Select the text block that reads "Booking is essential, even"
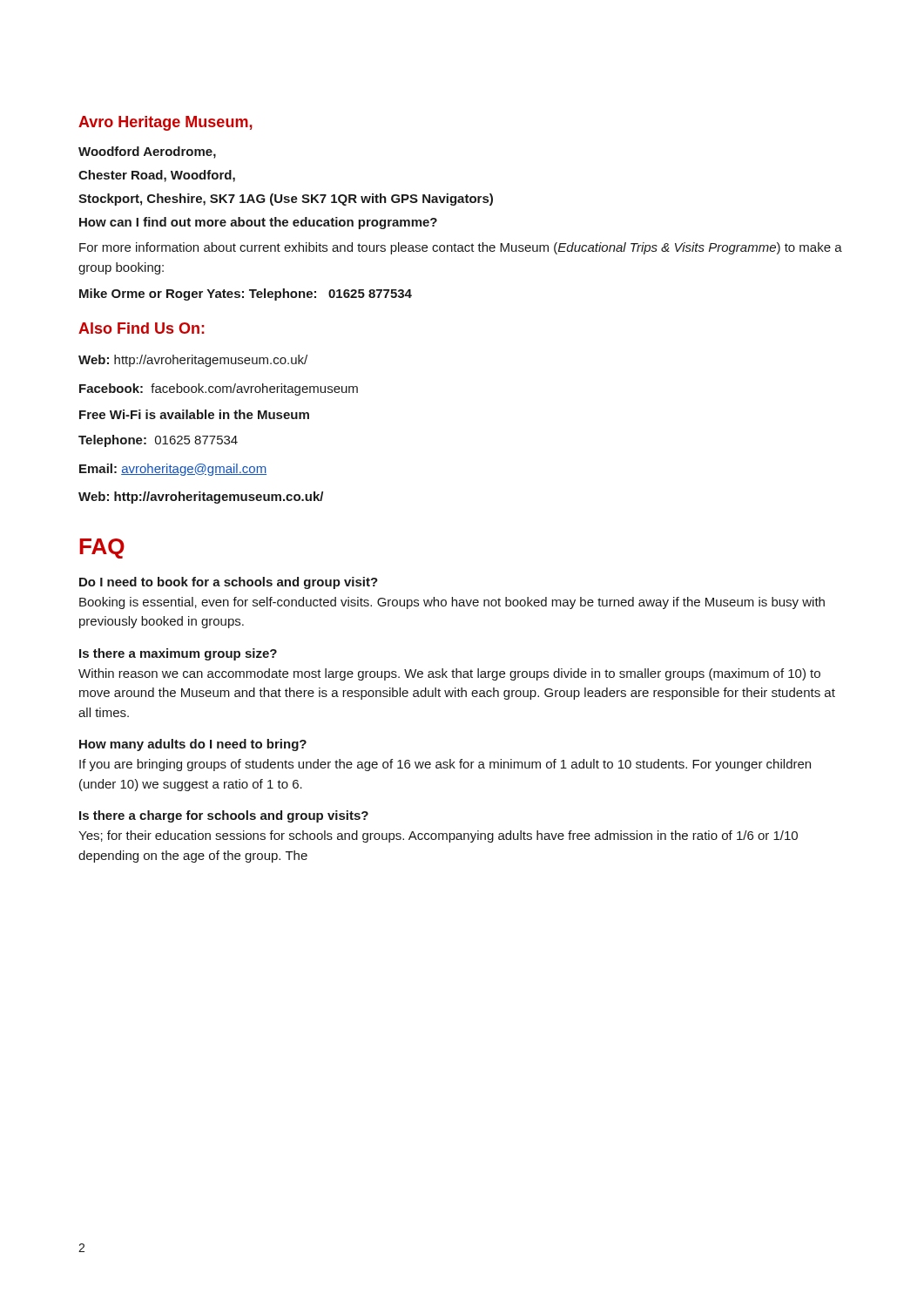 coord(462,612)
